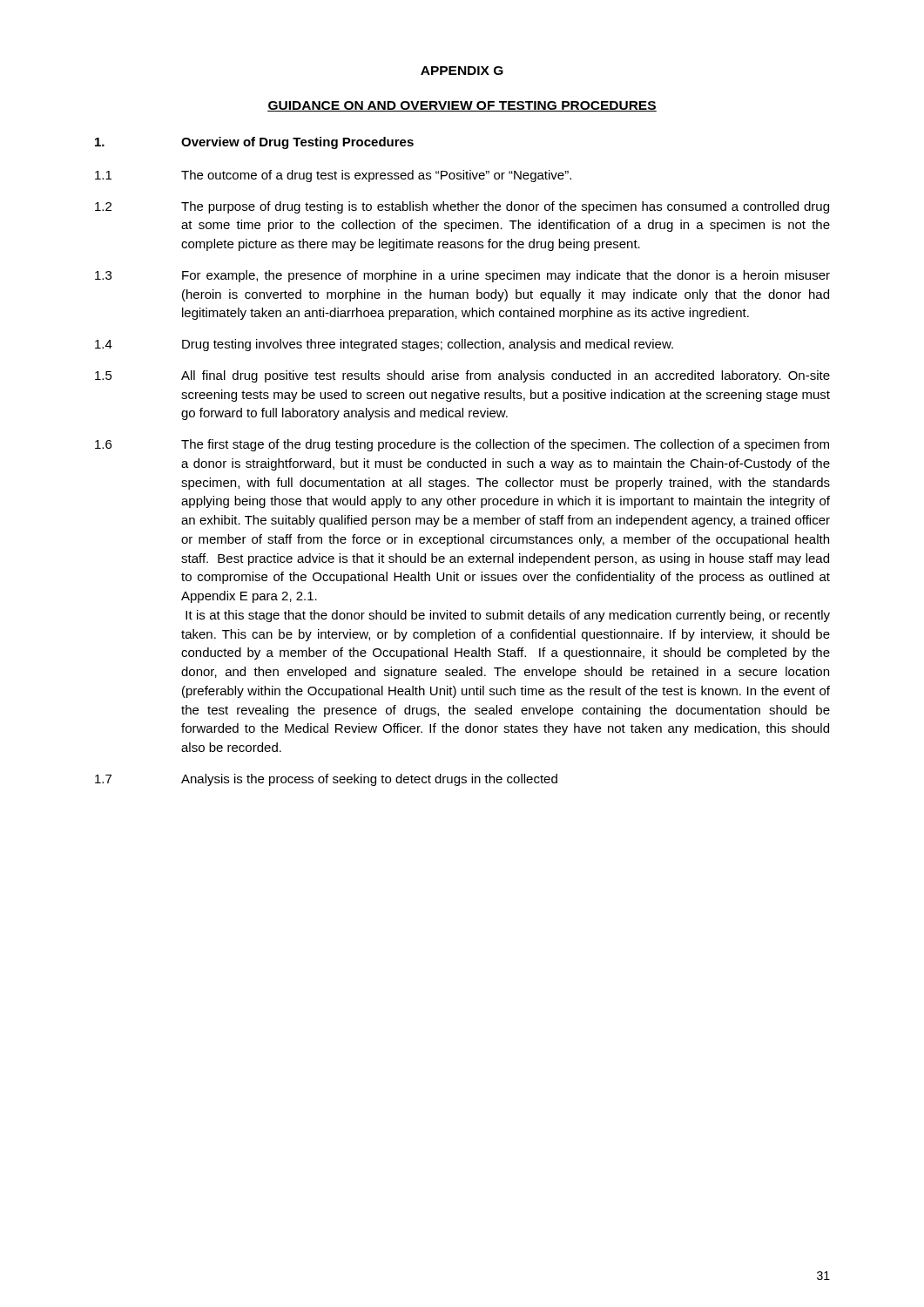Click the passage that begins "1 The outcome"
This screenshot has width=924, height=1307.
click(x=462, y=175)
